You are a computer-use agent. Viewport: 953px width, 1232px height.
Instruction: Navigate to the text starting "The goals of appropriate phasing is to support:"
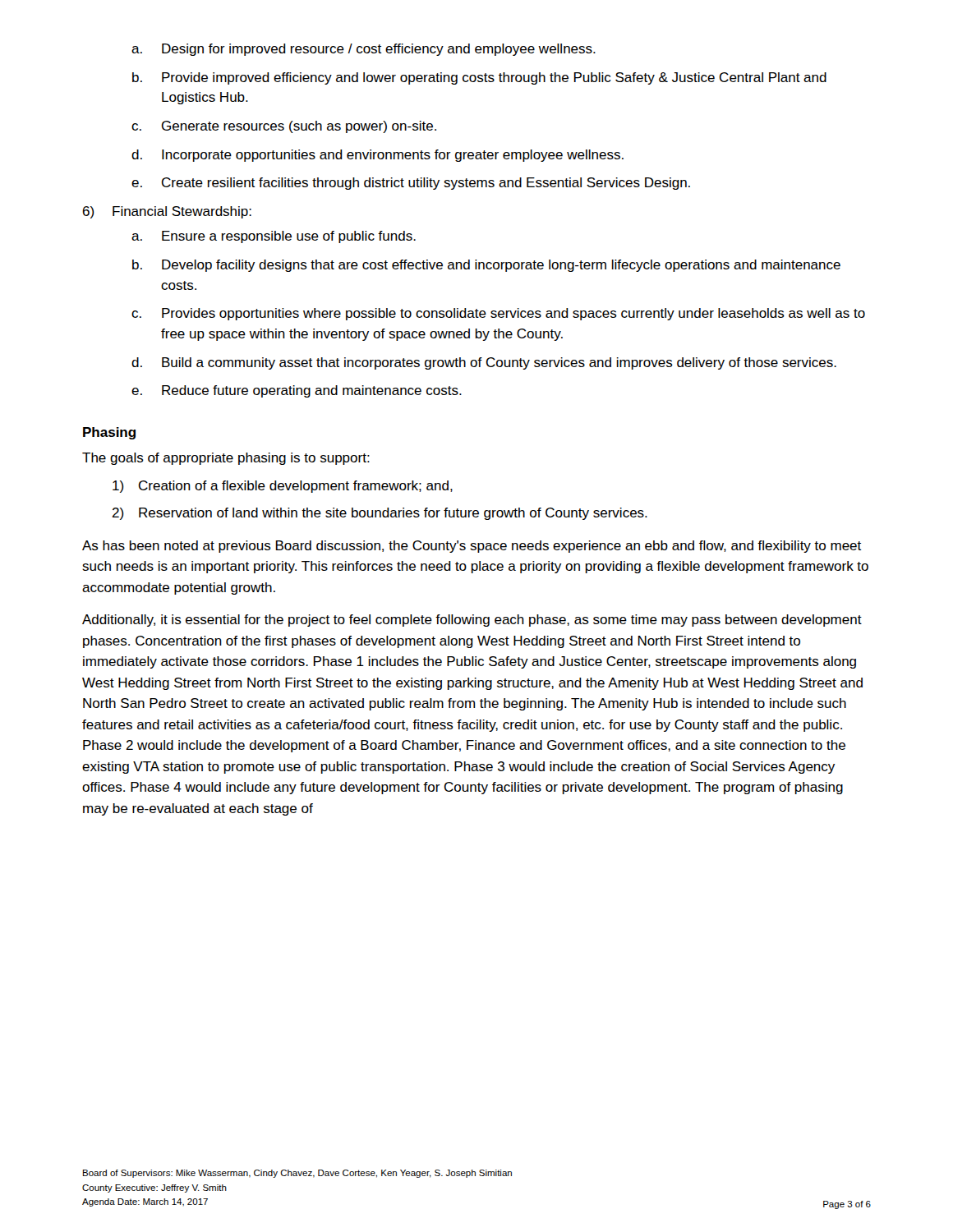226,458
